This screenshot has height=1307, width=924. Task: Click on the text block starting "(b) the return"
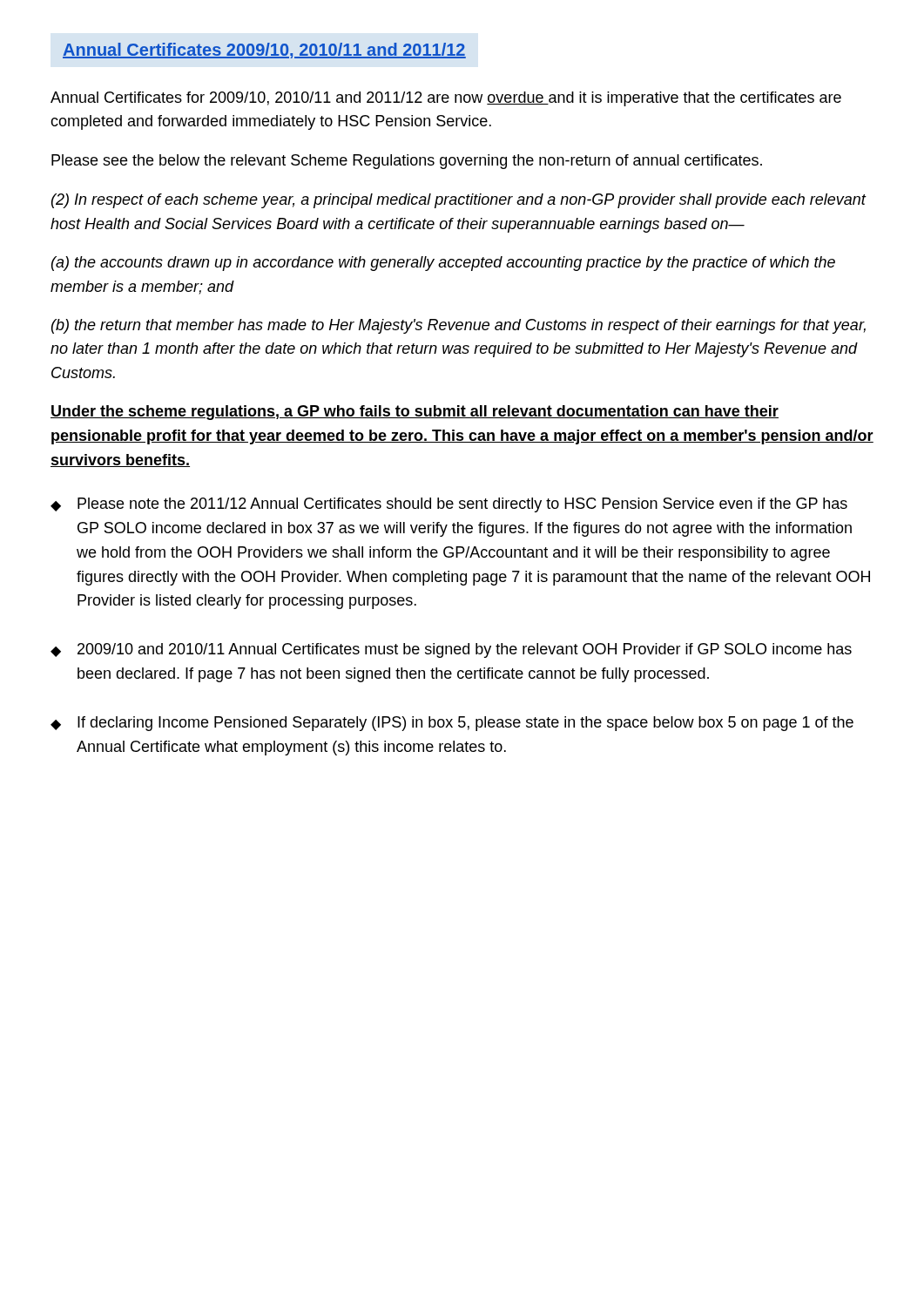pos(459,349)
